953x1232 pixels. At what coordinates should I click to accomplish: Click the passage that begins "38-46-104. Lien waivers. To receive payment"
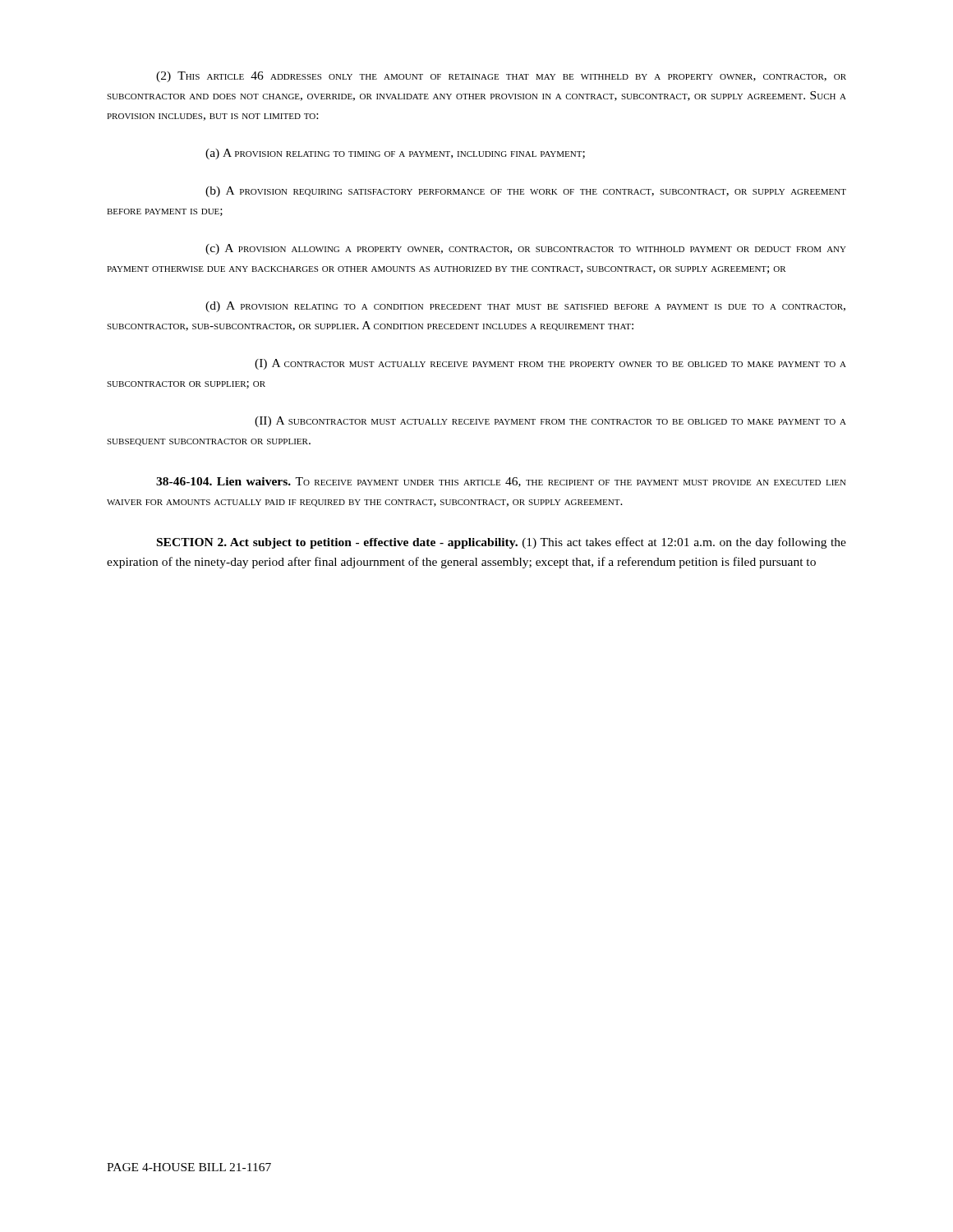click(476, 491)
